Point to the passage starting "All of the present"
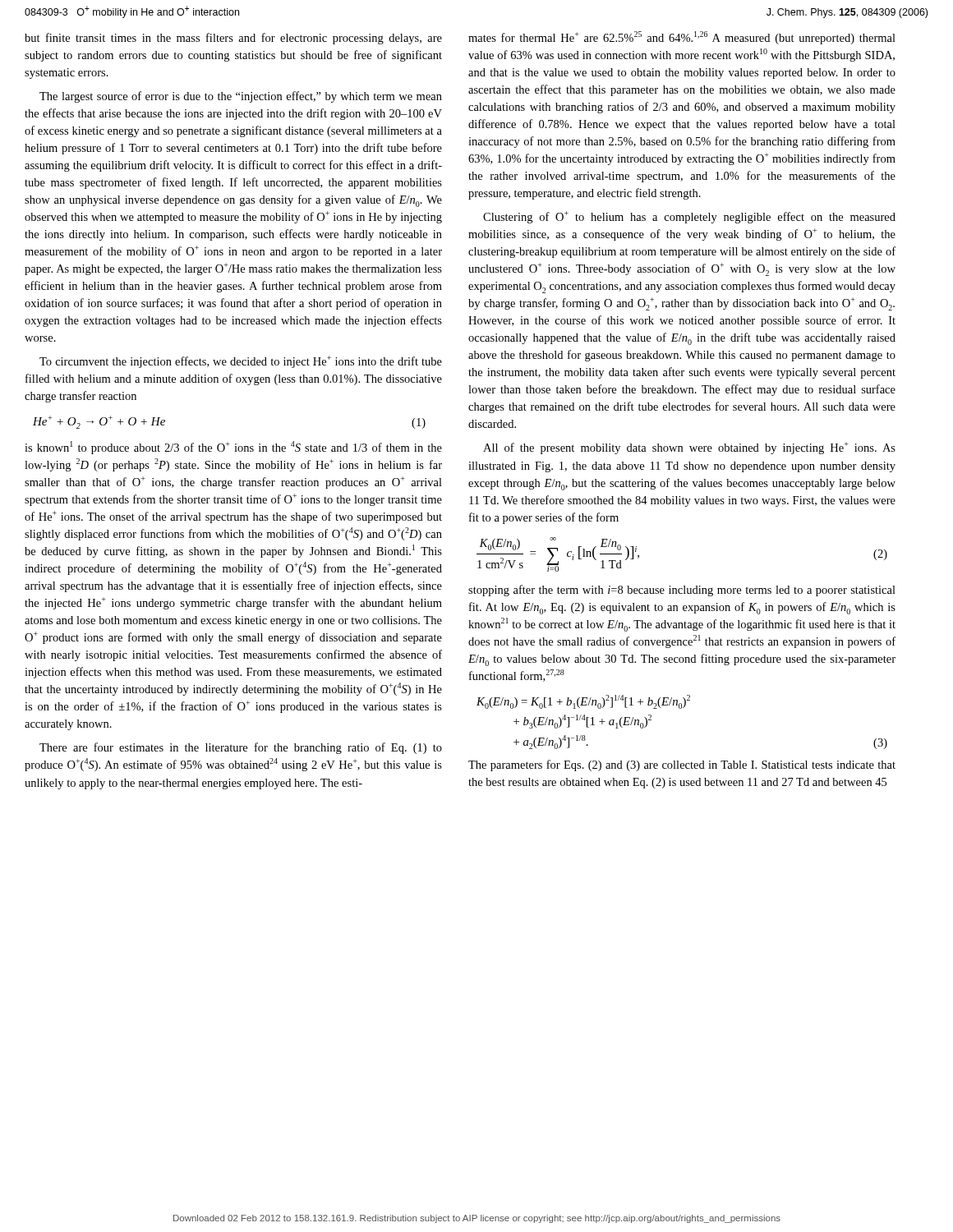 click(x=682, y=483)
